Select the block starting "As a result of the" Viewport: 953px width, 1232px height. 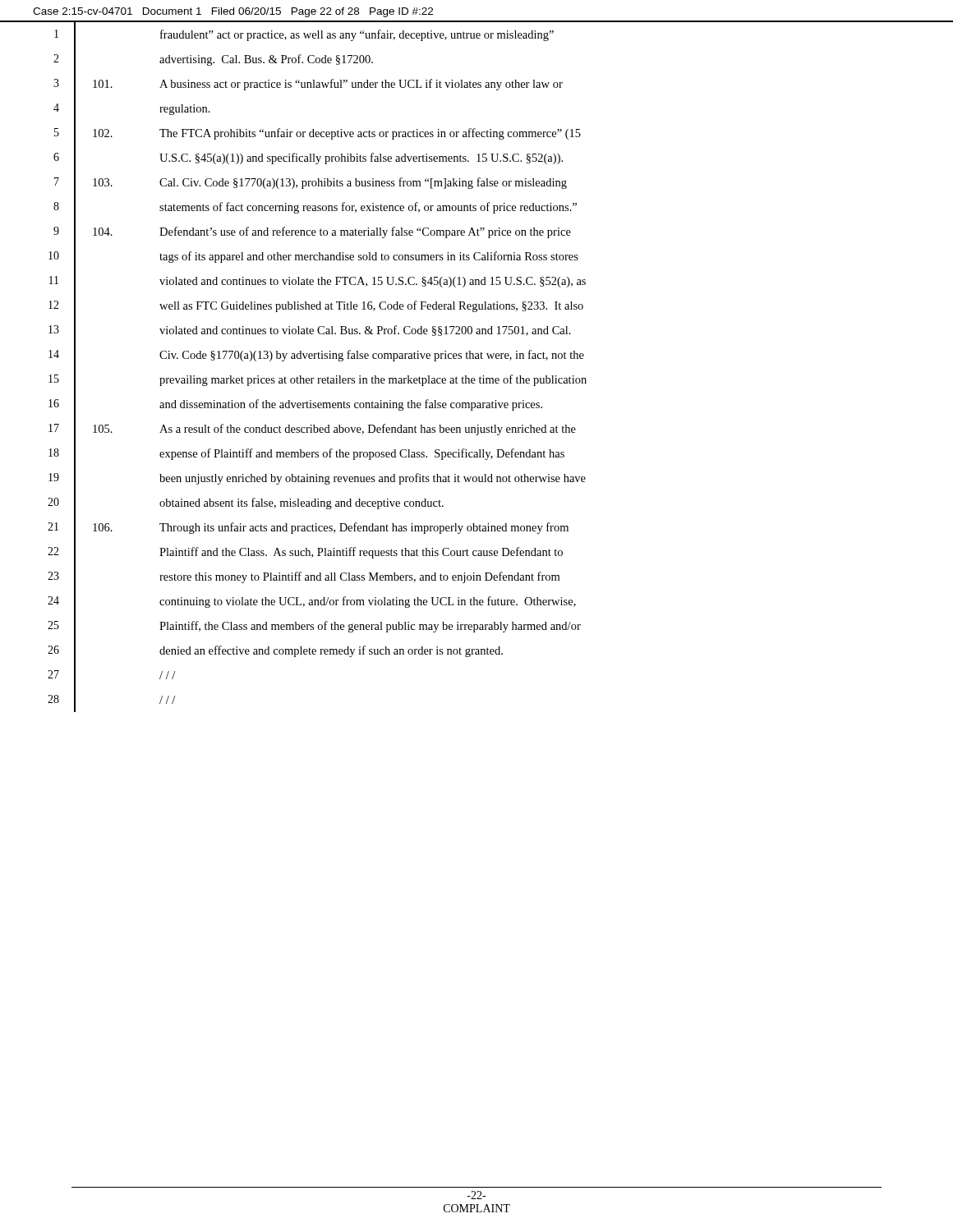(514, 466)
